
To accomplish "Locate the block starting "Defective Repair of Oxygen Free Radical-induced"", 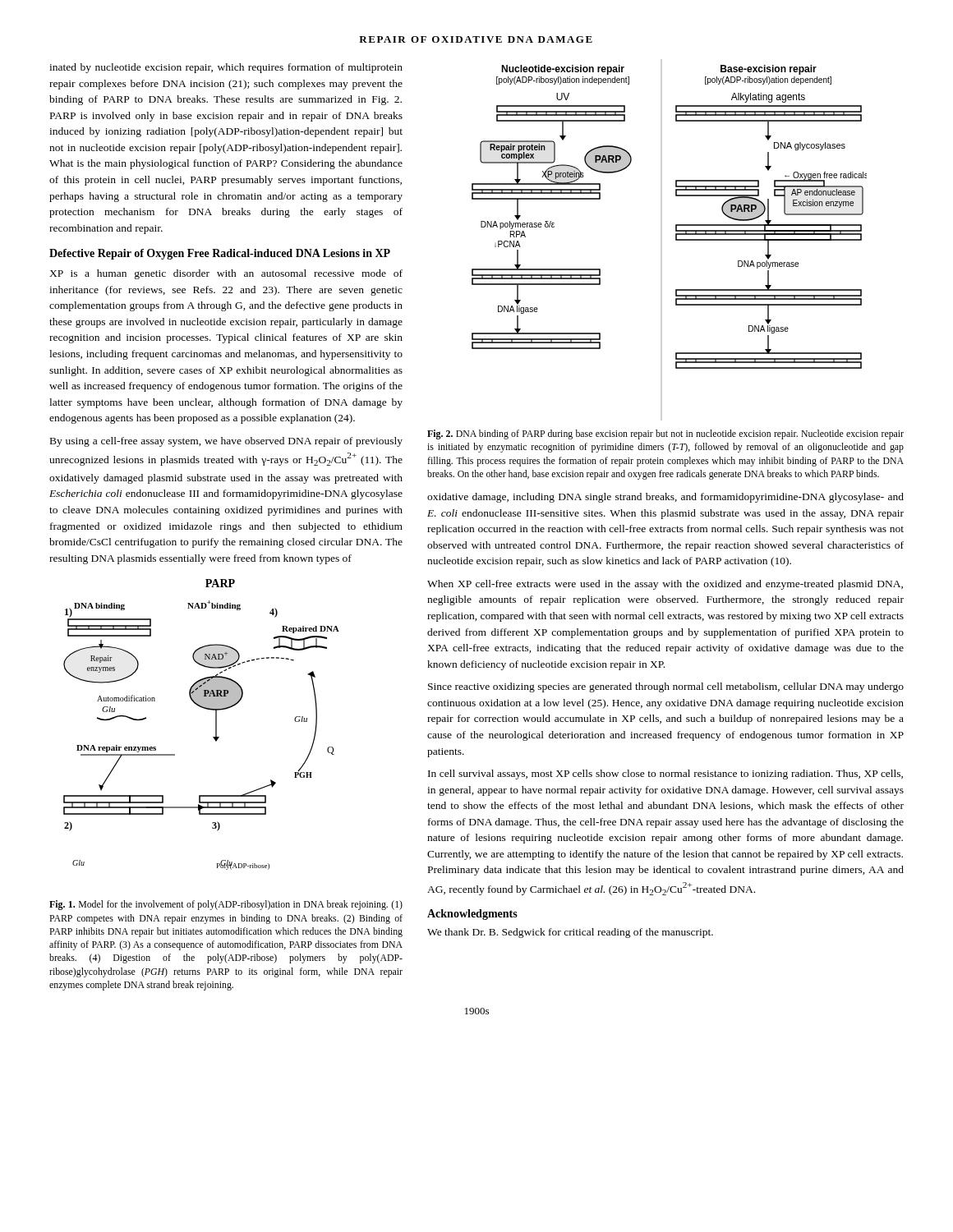I will point(220,254).
